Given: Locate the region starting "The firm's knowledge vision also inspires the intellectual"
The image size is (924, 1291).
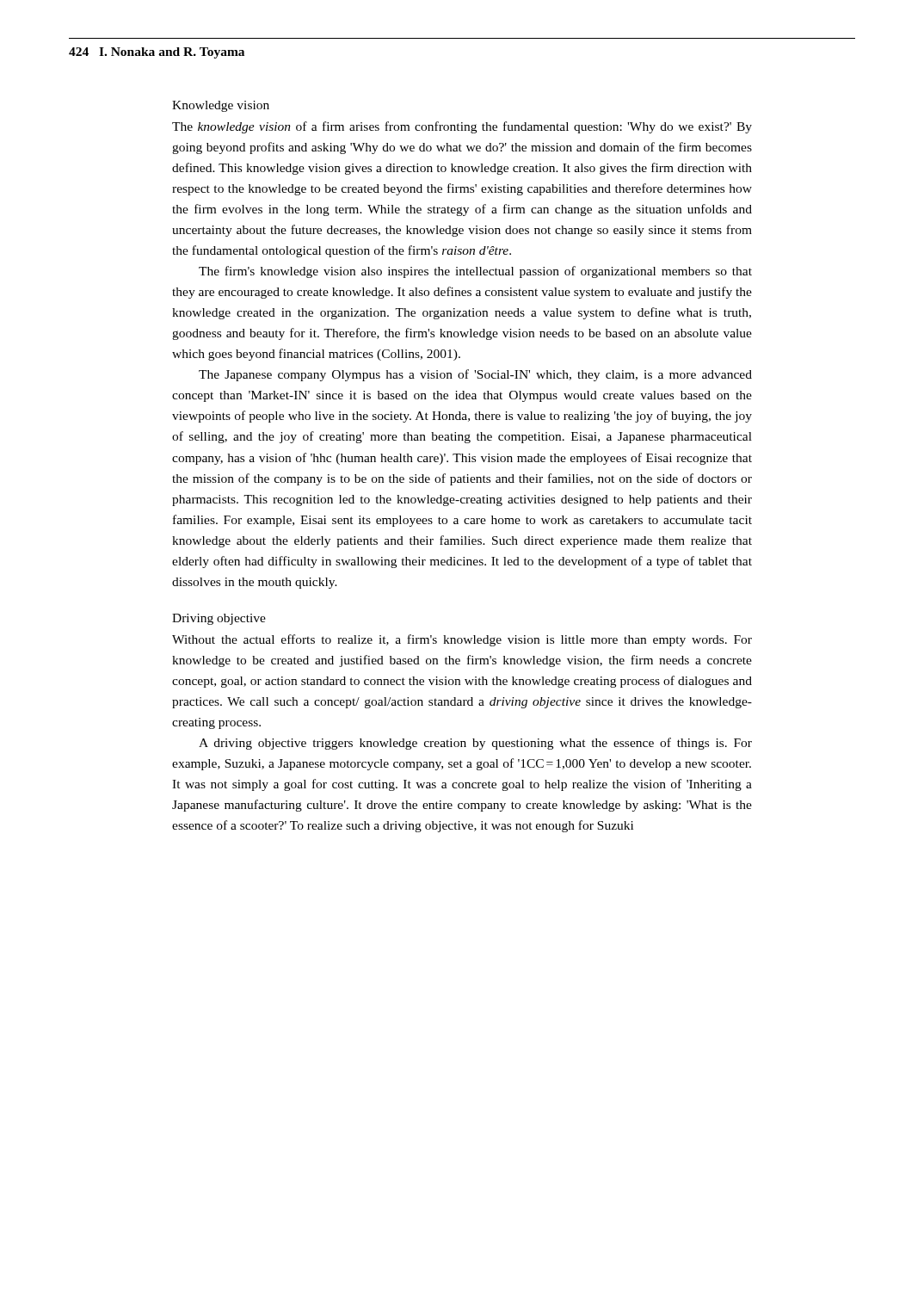Looking at the screenshot, I should tap(462, 313).
